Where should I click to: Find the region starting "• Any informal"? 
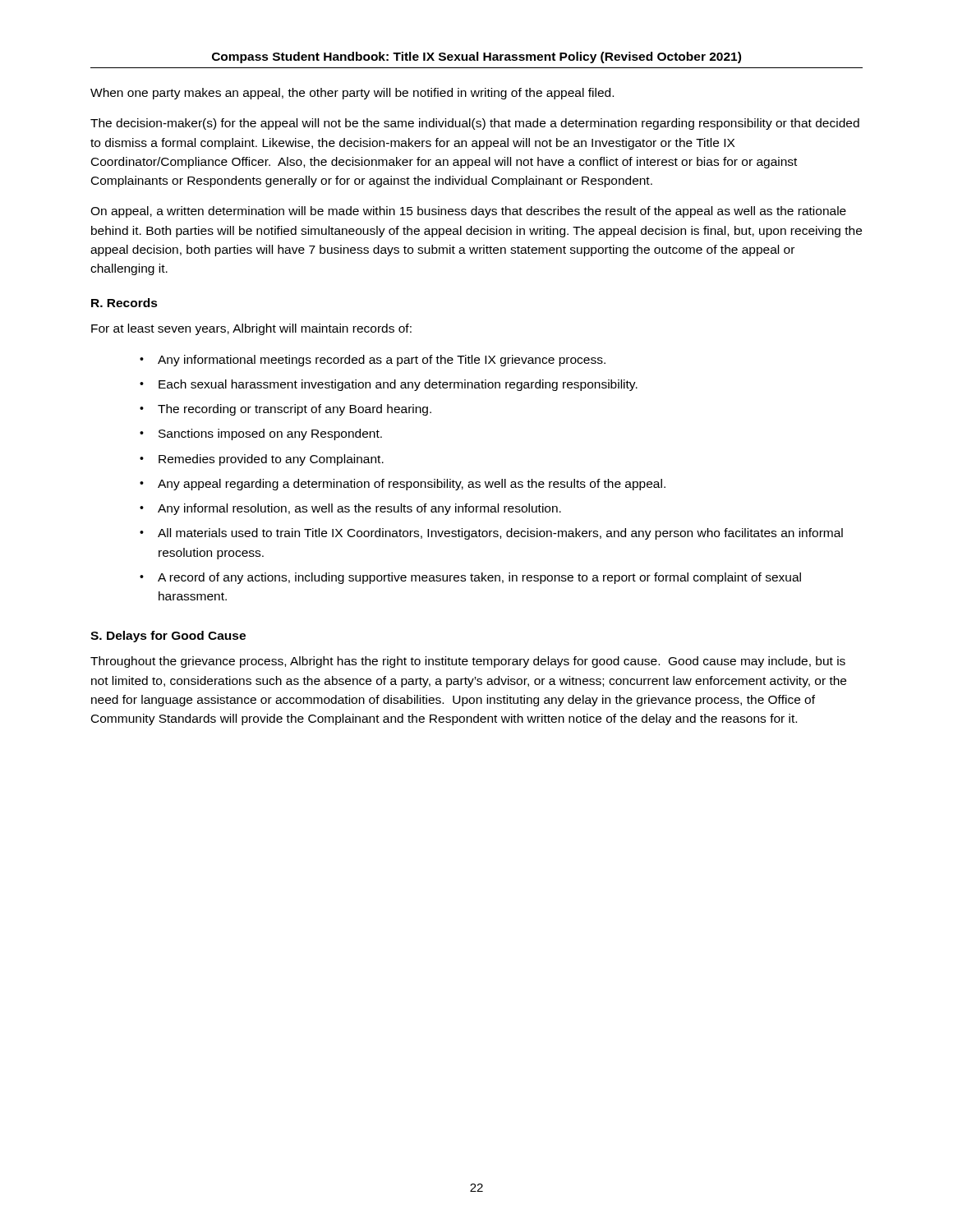click(x=501, y=508)
